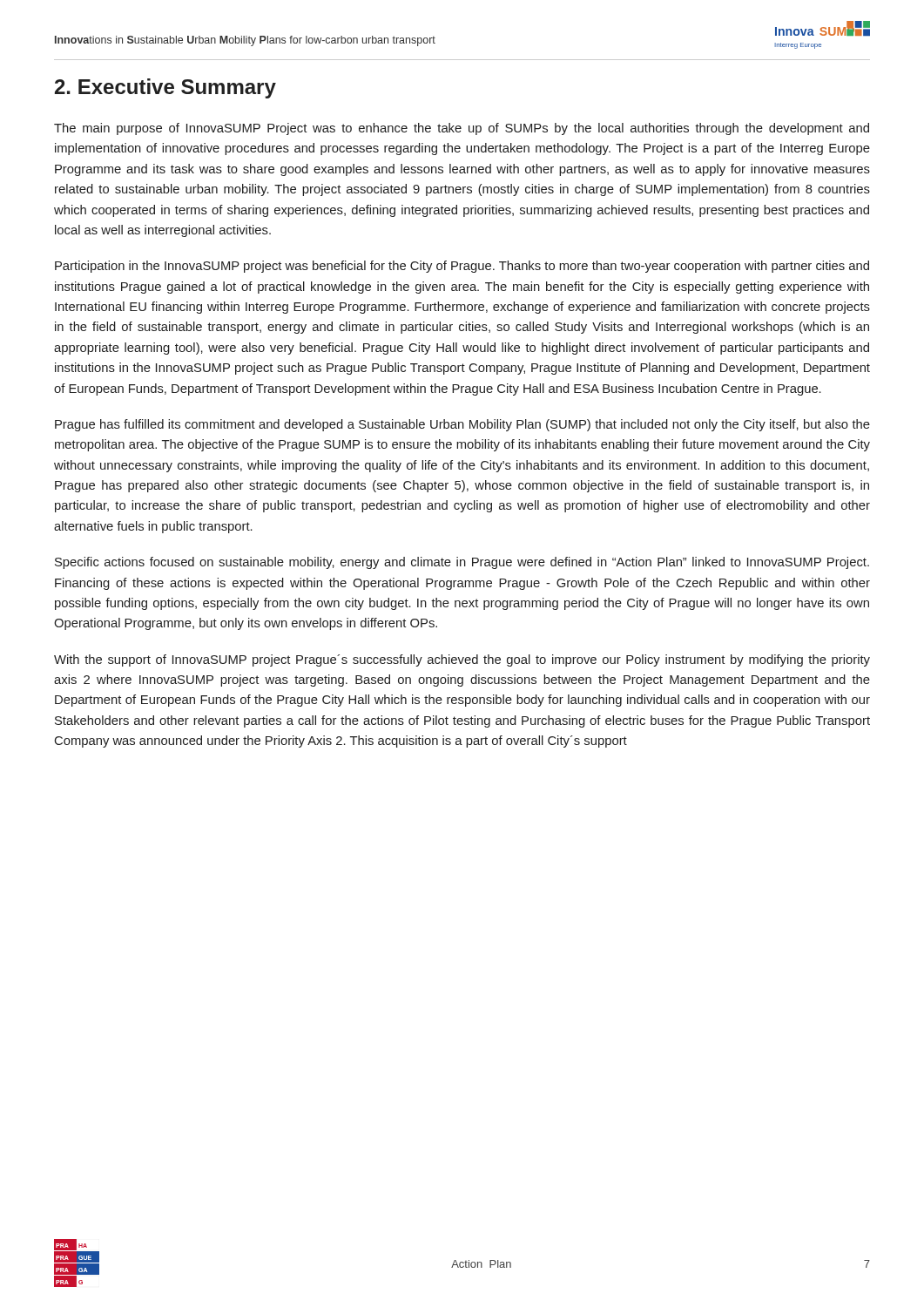Find the region starting "With the support of InnovaSUMP project"
The image size is (924, 1307).
click(462, 701)
